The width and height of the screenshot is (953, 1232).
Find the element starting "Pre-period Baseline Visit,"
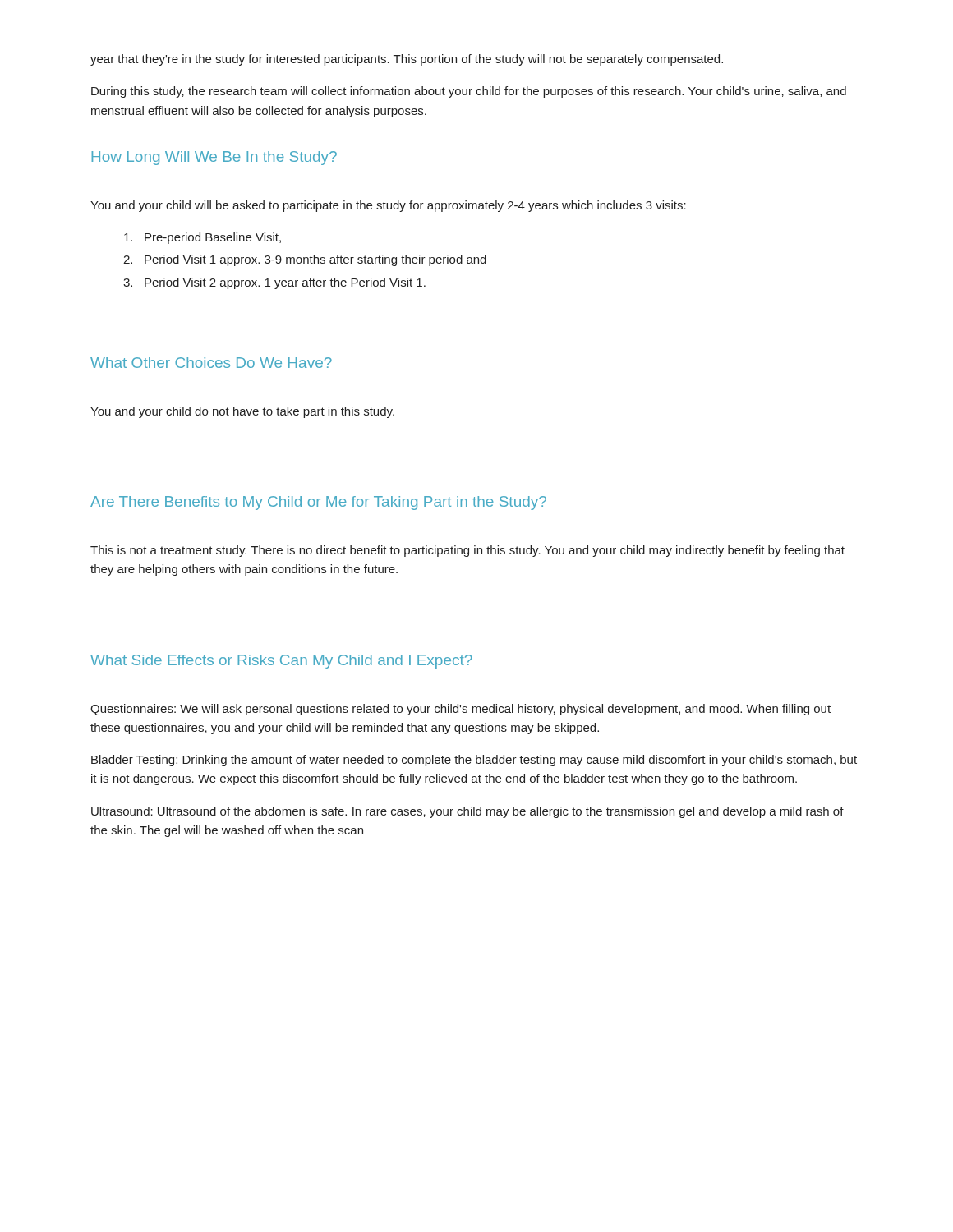pos(203,237)
